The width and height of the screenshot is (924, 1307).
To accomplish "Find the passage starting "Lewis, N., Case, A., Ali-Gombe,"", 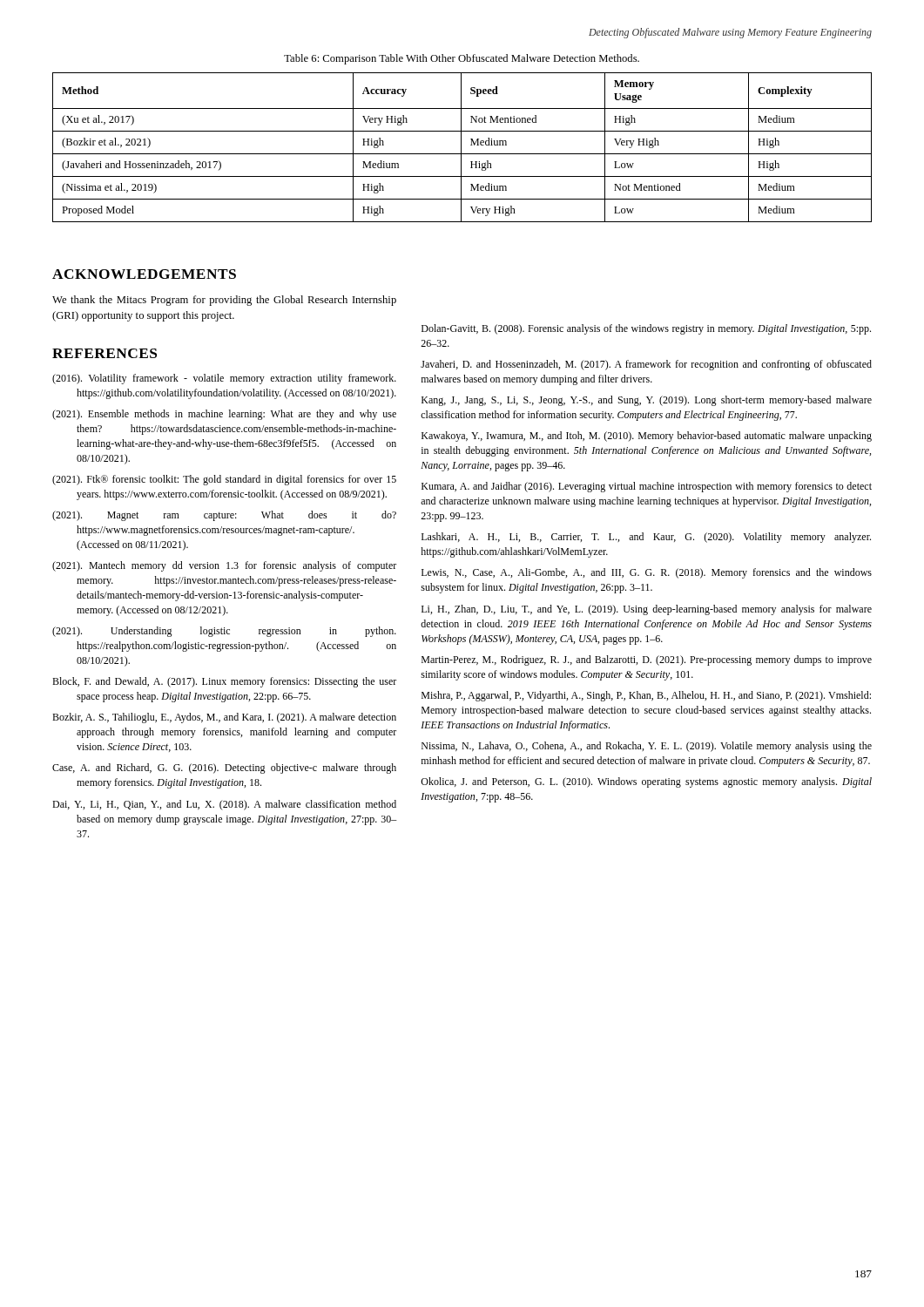I will pyautogui.click(x=646, y=580).
